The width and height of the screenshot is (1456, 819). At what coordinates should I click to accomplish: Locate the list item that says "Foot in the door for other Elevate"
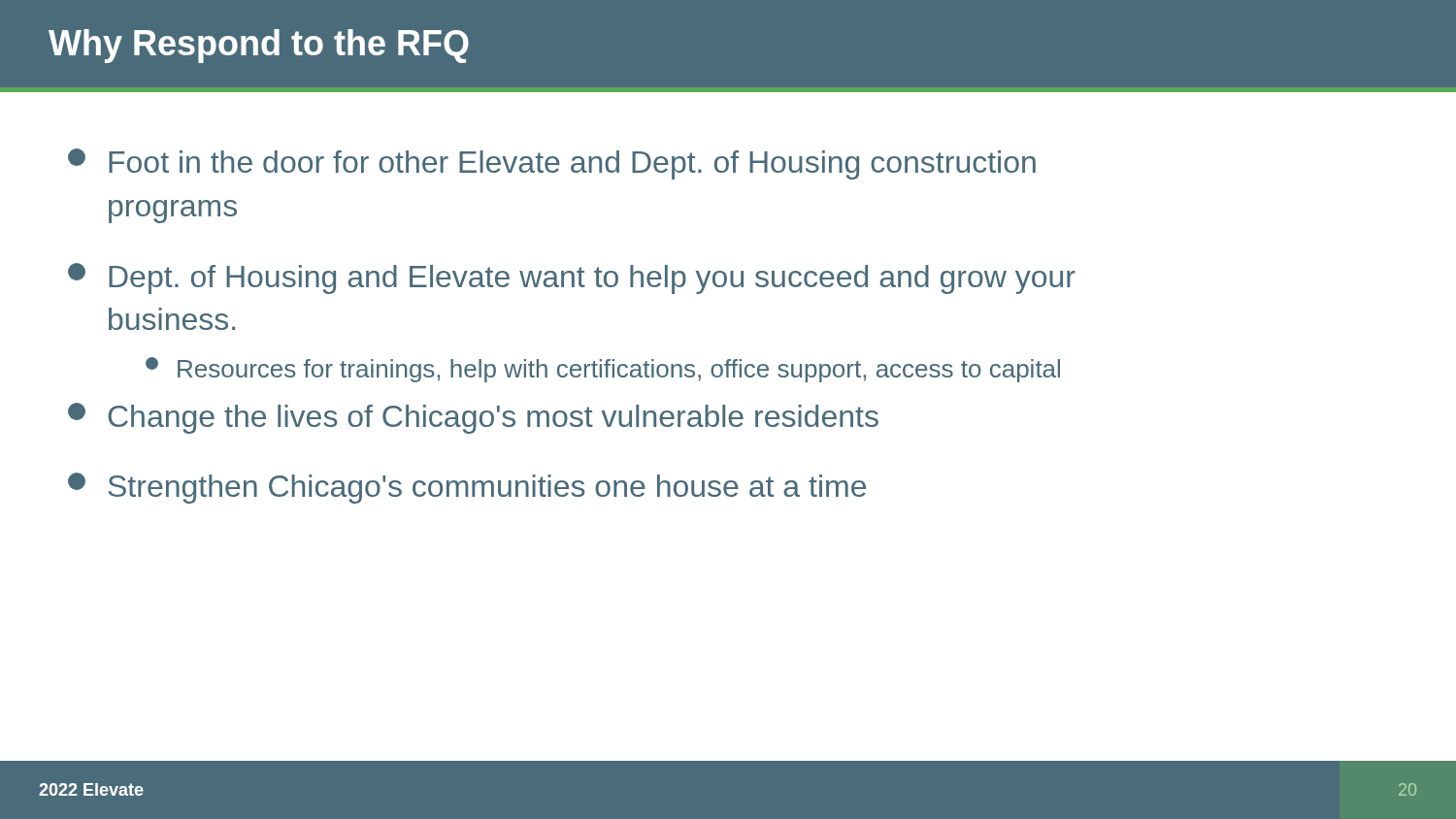pos(553,184)
